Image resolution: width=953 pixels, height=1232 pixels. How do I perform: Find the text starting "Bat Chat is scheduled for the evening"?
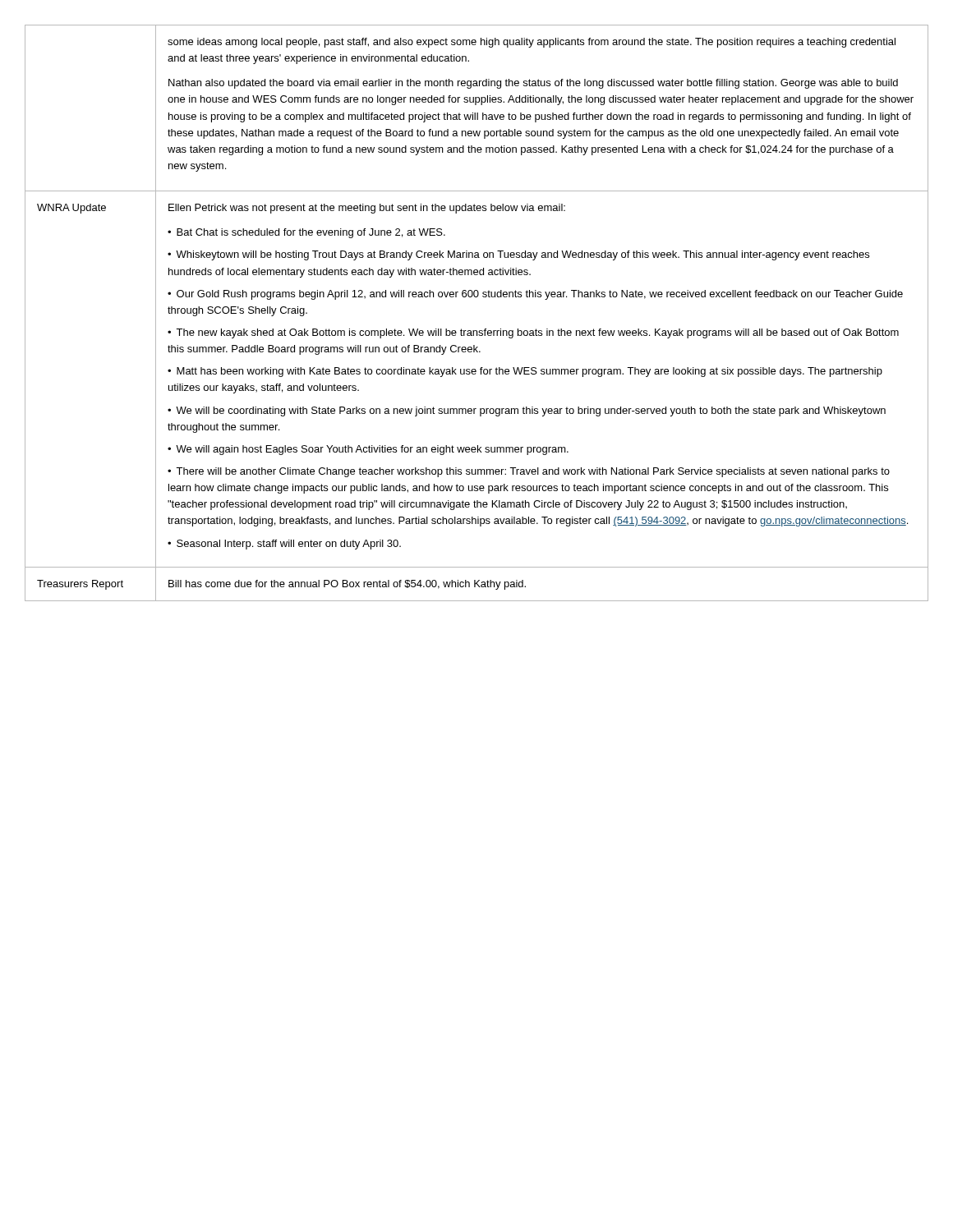pyautogui.click(x=311, y=232)
